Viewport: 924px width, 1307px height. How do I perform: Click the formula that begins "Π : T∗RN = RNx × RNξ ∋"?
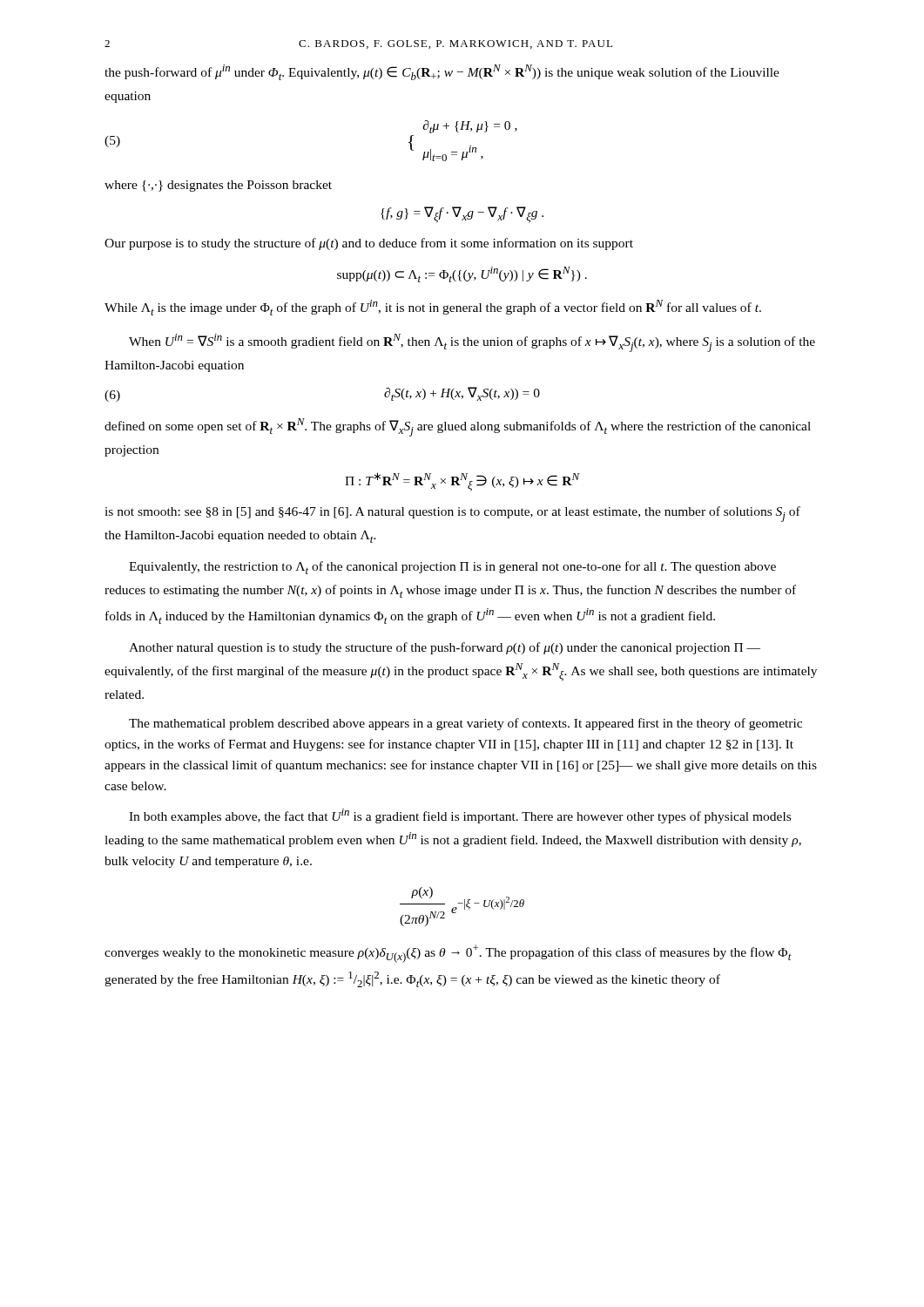(462, 481)
